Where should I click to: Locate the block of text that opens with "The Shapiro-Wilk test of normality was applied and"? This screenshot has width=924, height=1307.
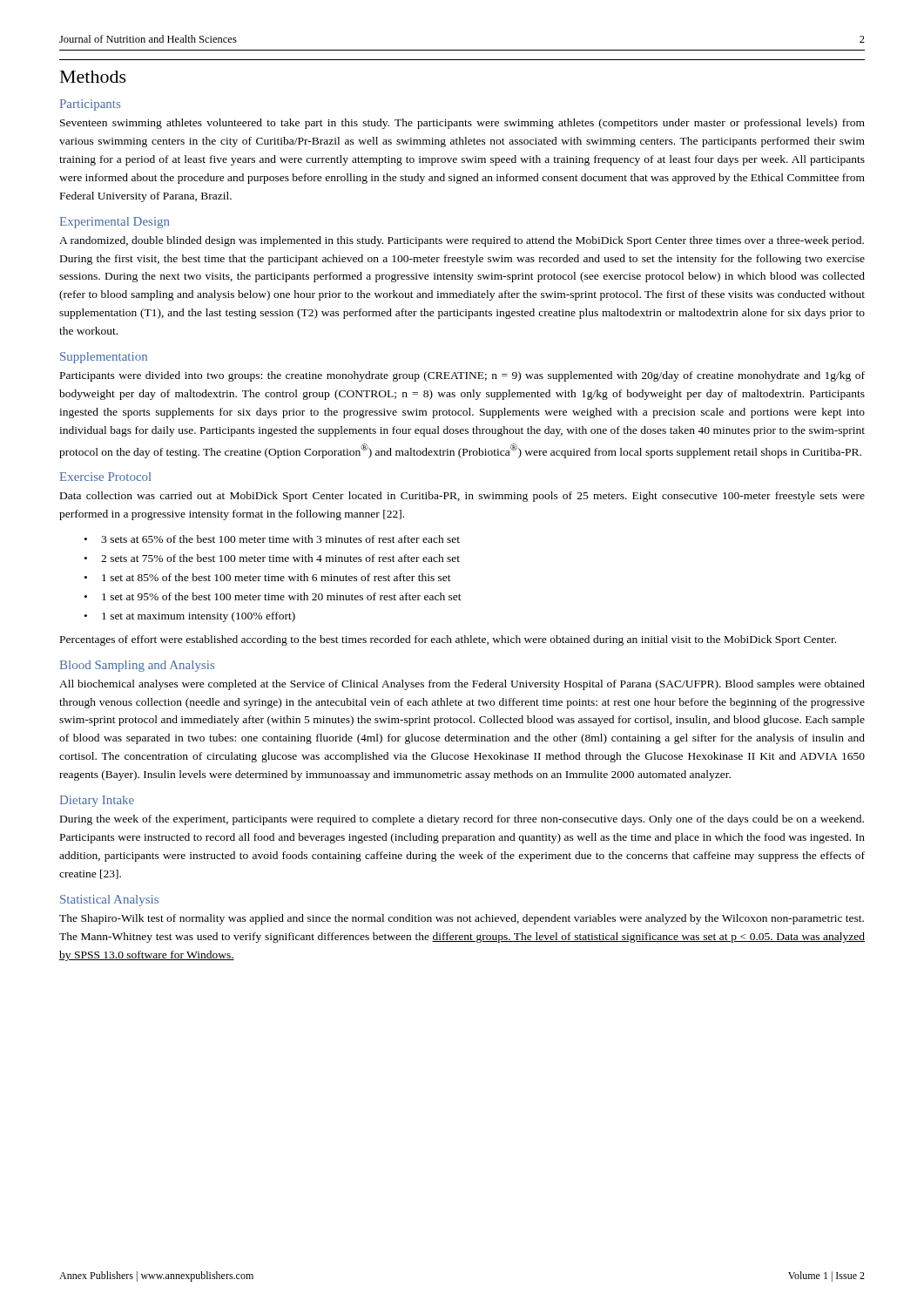click(x=462, y=936)
